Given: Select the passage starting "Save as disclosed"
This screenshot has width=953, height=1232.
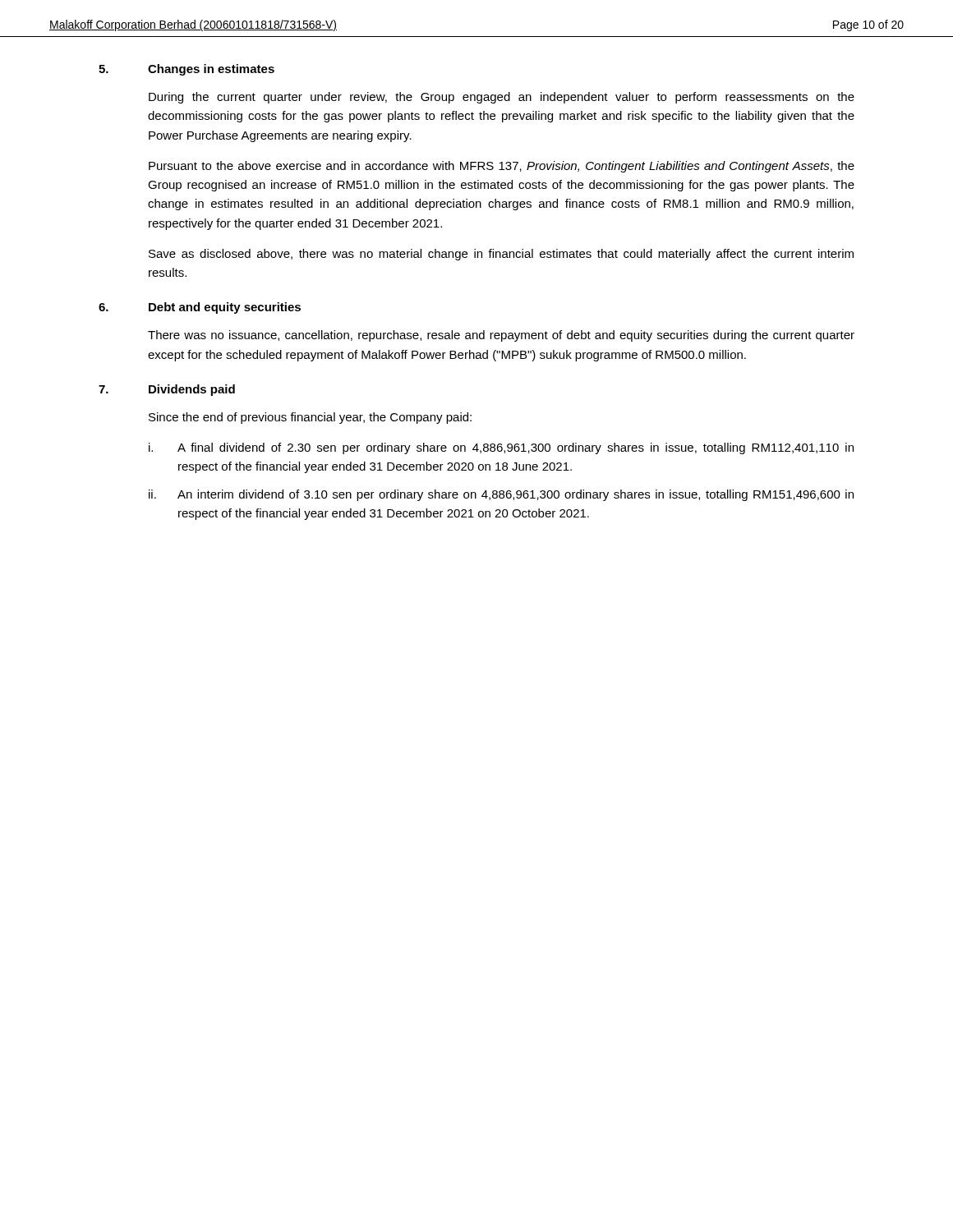Looking at the screenshot, I should click(x=501, y=263).
